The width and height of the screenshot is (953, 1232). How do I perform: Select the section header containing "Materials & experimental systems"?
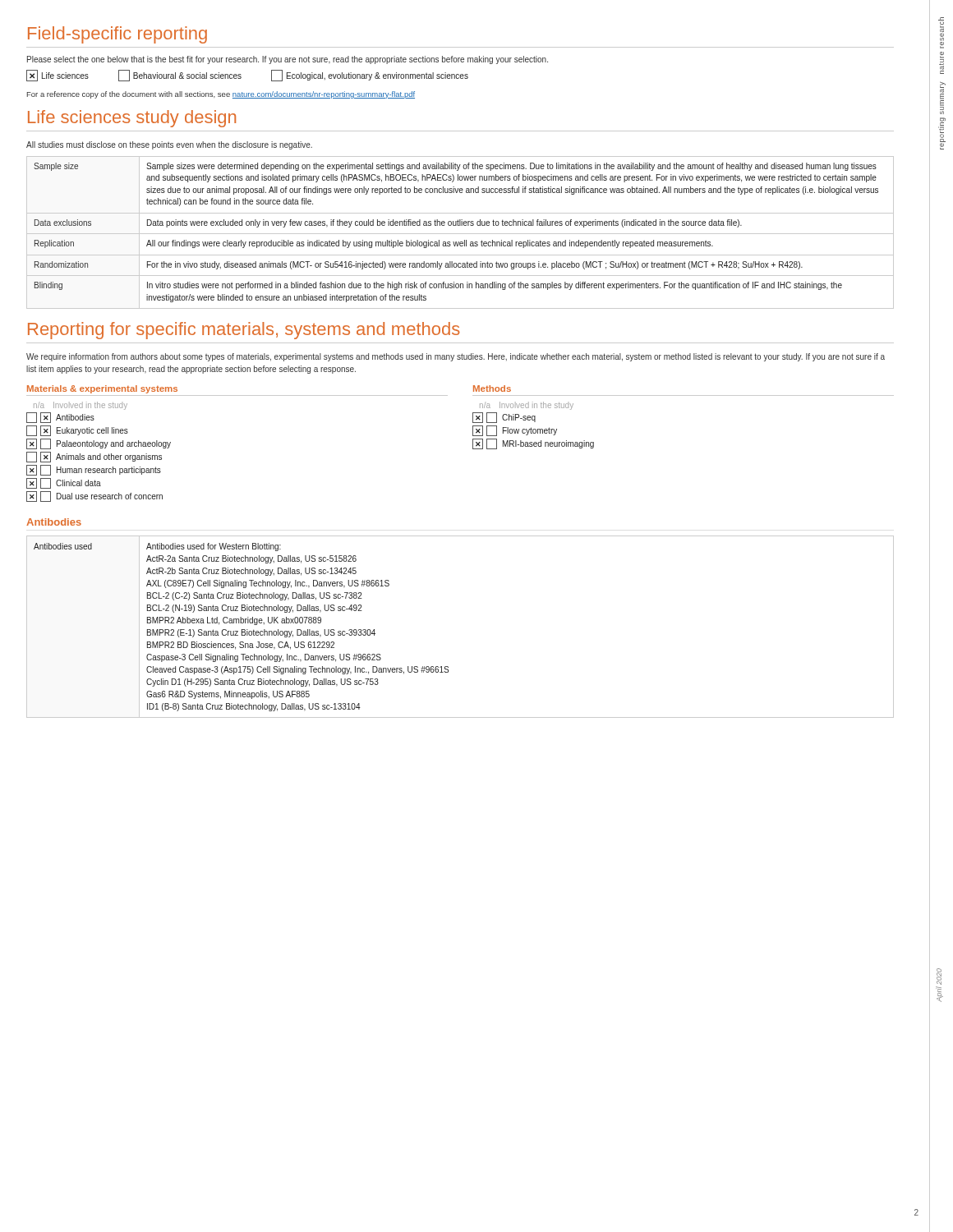point(237,390)
